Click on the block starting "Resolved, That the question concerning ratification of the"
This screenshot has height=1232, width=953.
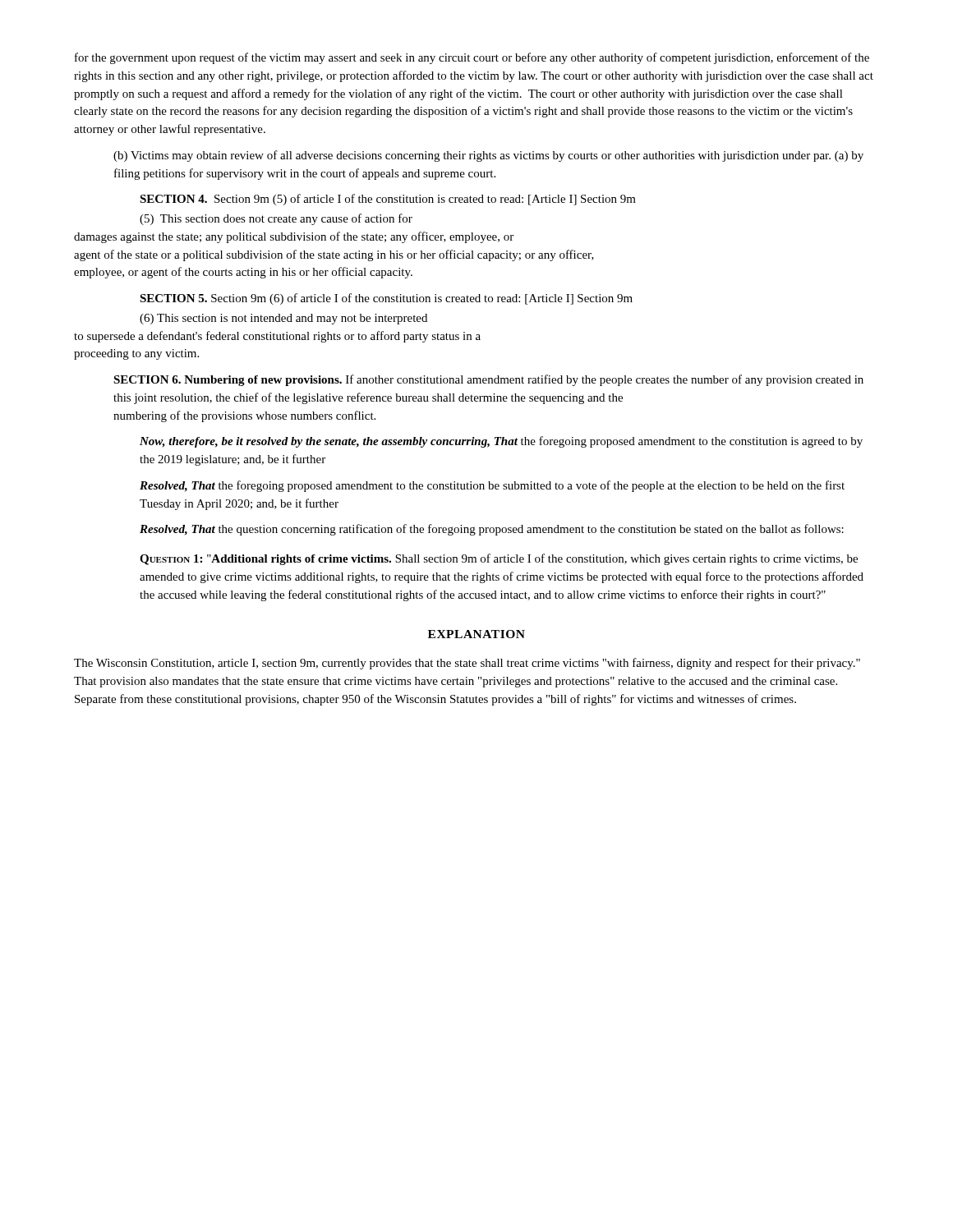(x=492, y=529)
